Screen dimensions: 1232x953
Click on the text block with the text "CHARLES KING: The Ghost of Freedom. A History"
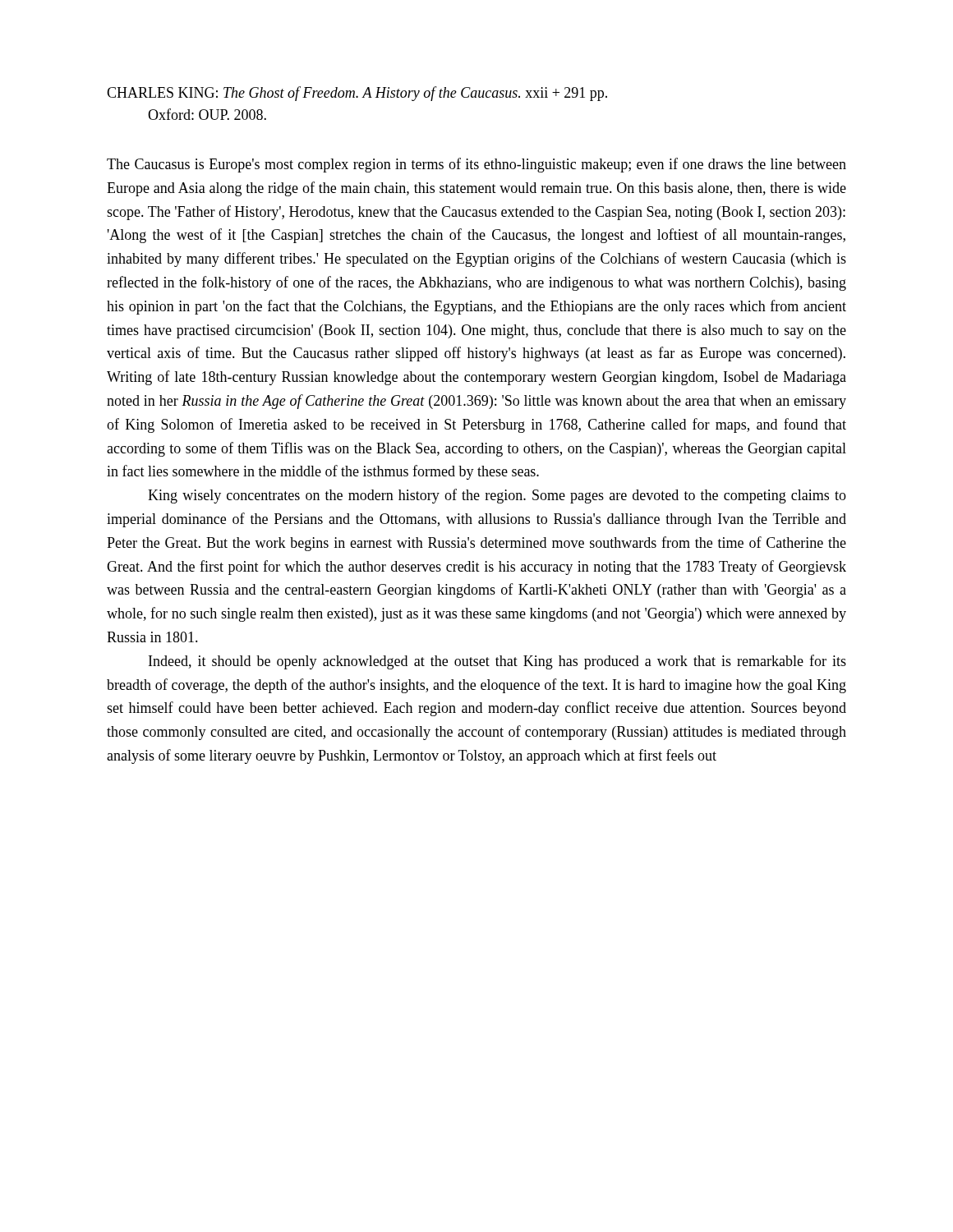[x=476, y=104]
